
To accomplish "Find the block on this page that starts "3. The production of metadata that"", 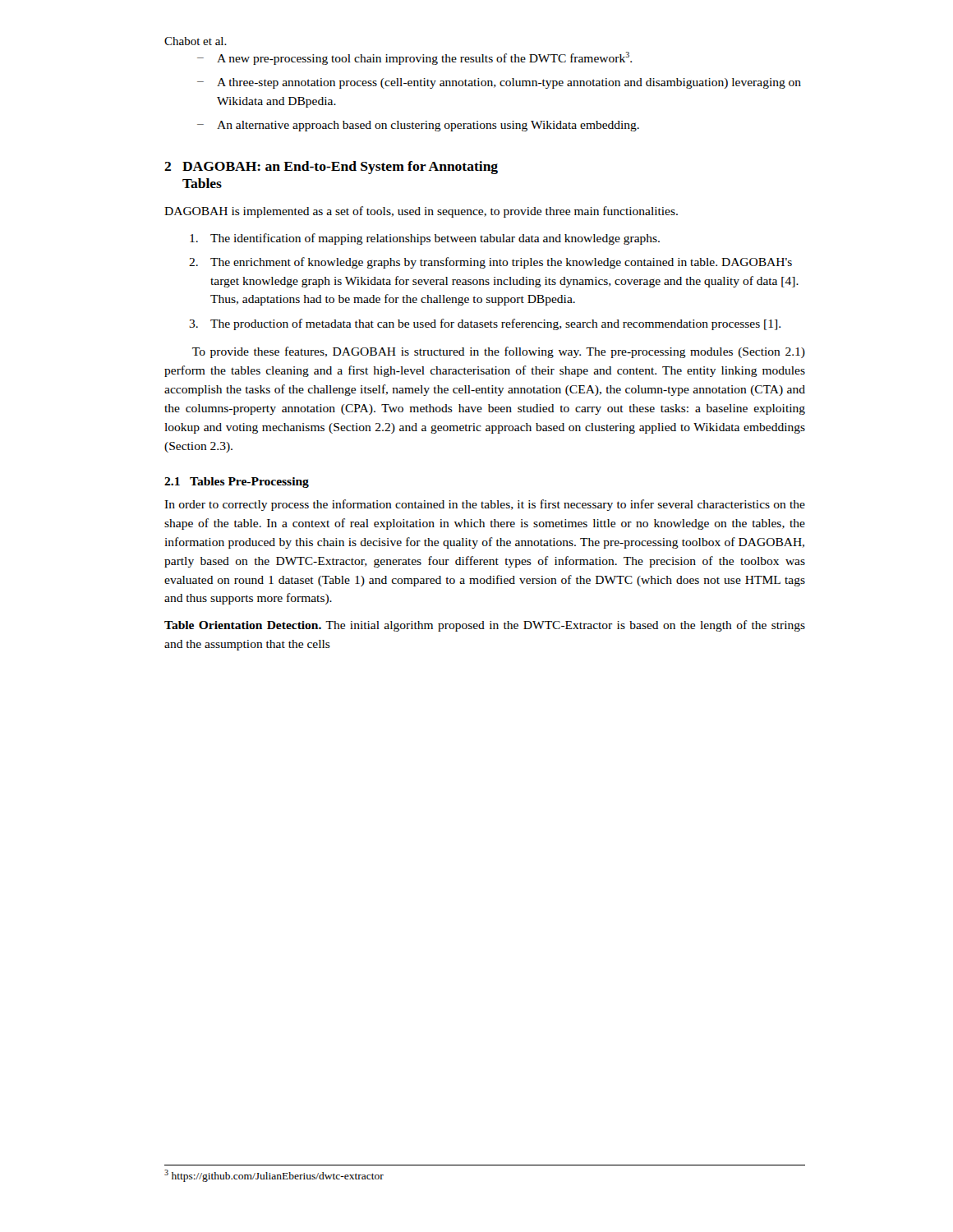I will (497, 324).
